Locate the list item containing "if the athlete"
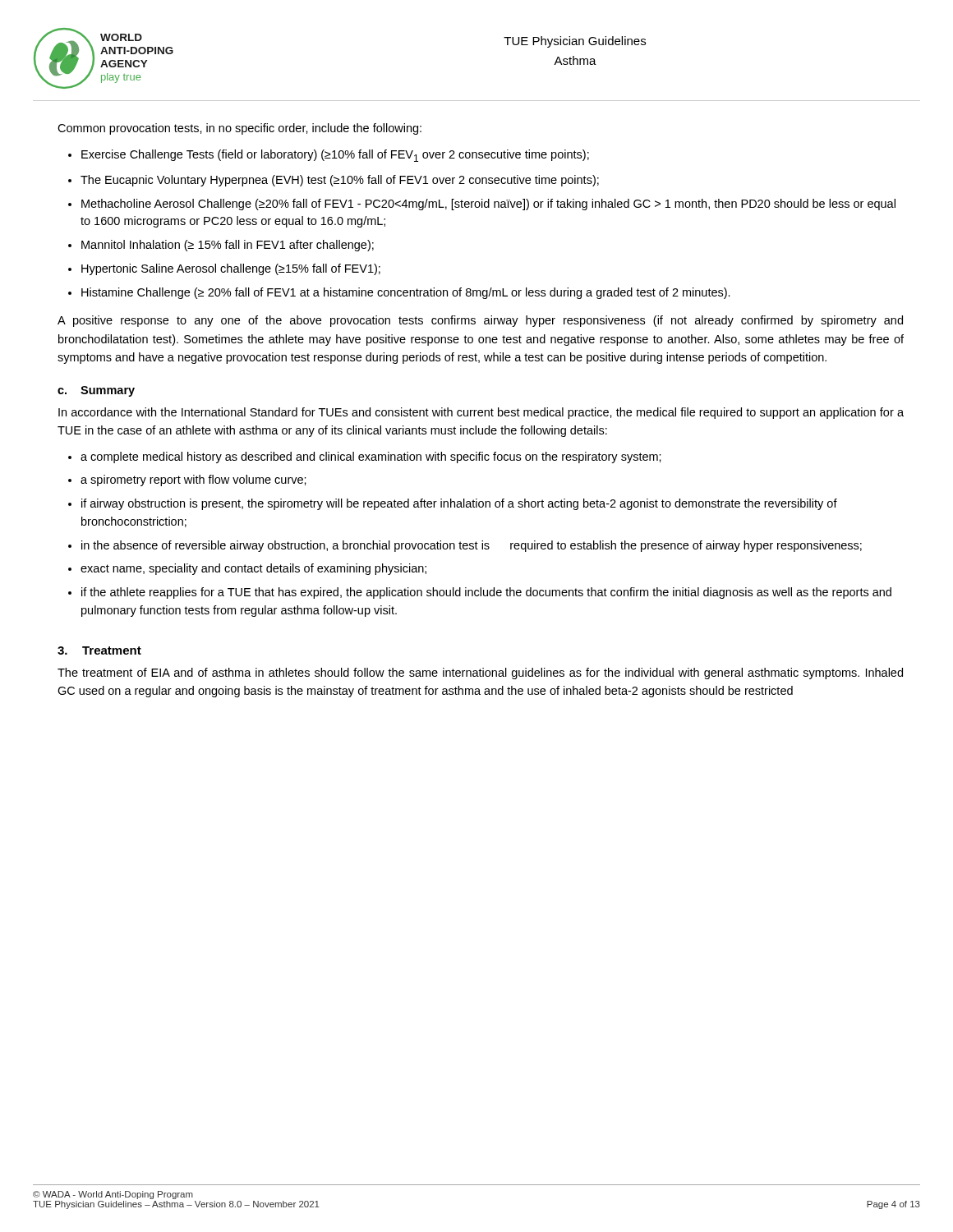This screenshot has height=1232, width=953. coord(486,601)
